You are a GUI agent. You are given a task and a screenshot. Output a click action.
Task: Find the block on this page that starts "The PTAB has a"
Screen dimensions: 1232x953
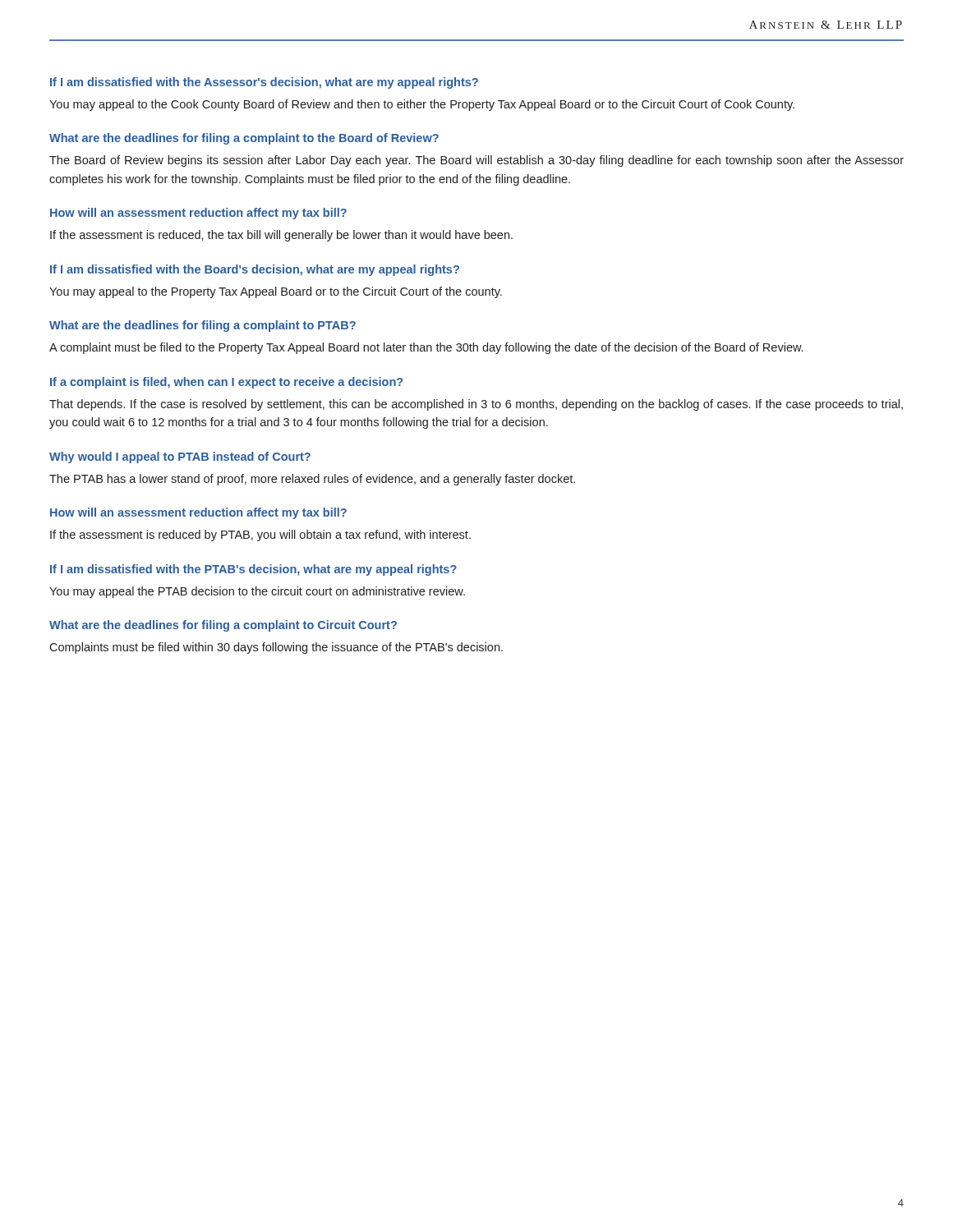click(313, 479)
